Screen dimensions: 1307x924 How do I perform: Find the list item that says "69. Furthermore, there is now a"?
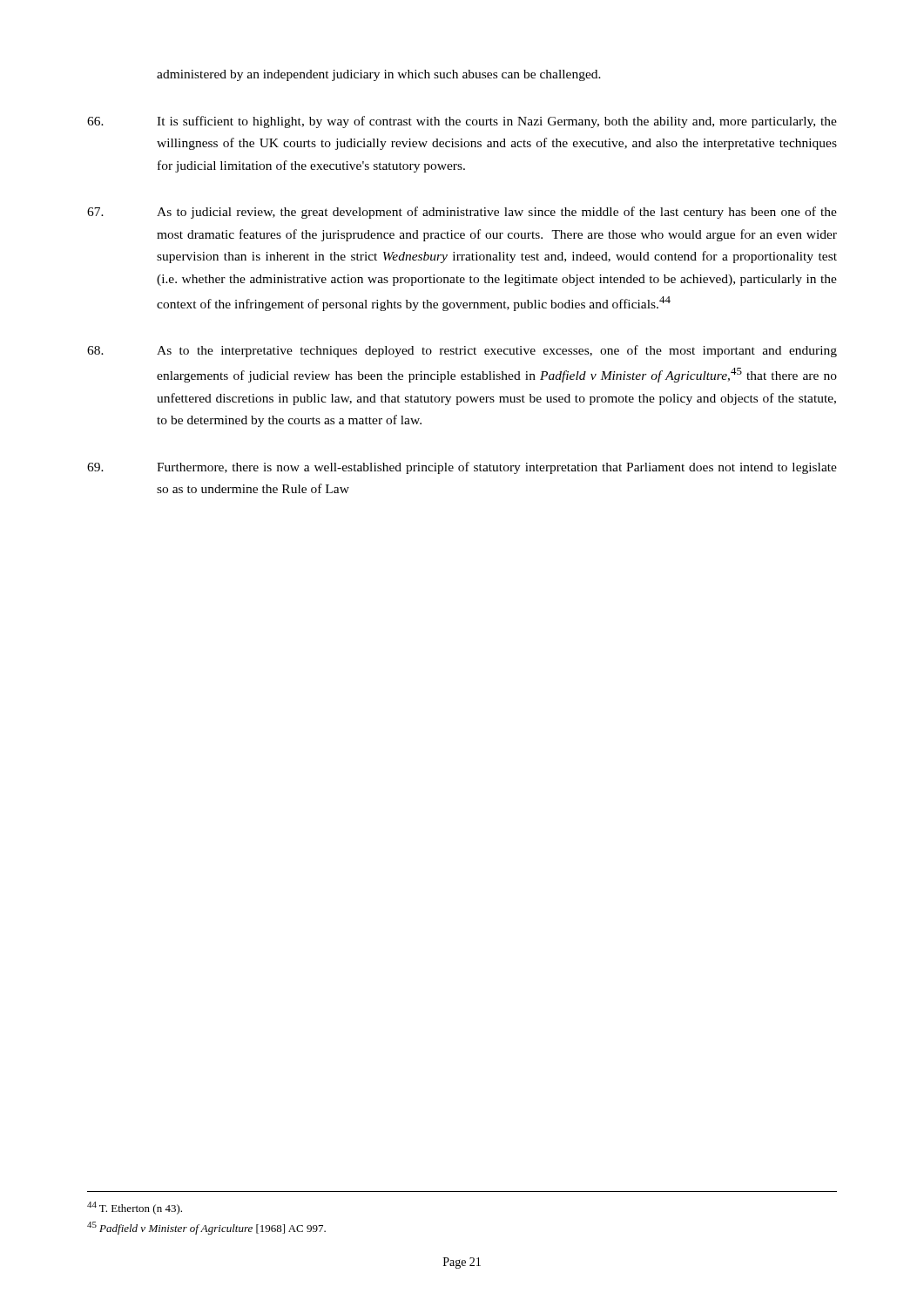pos(462,478)
